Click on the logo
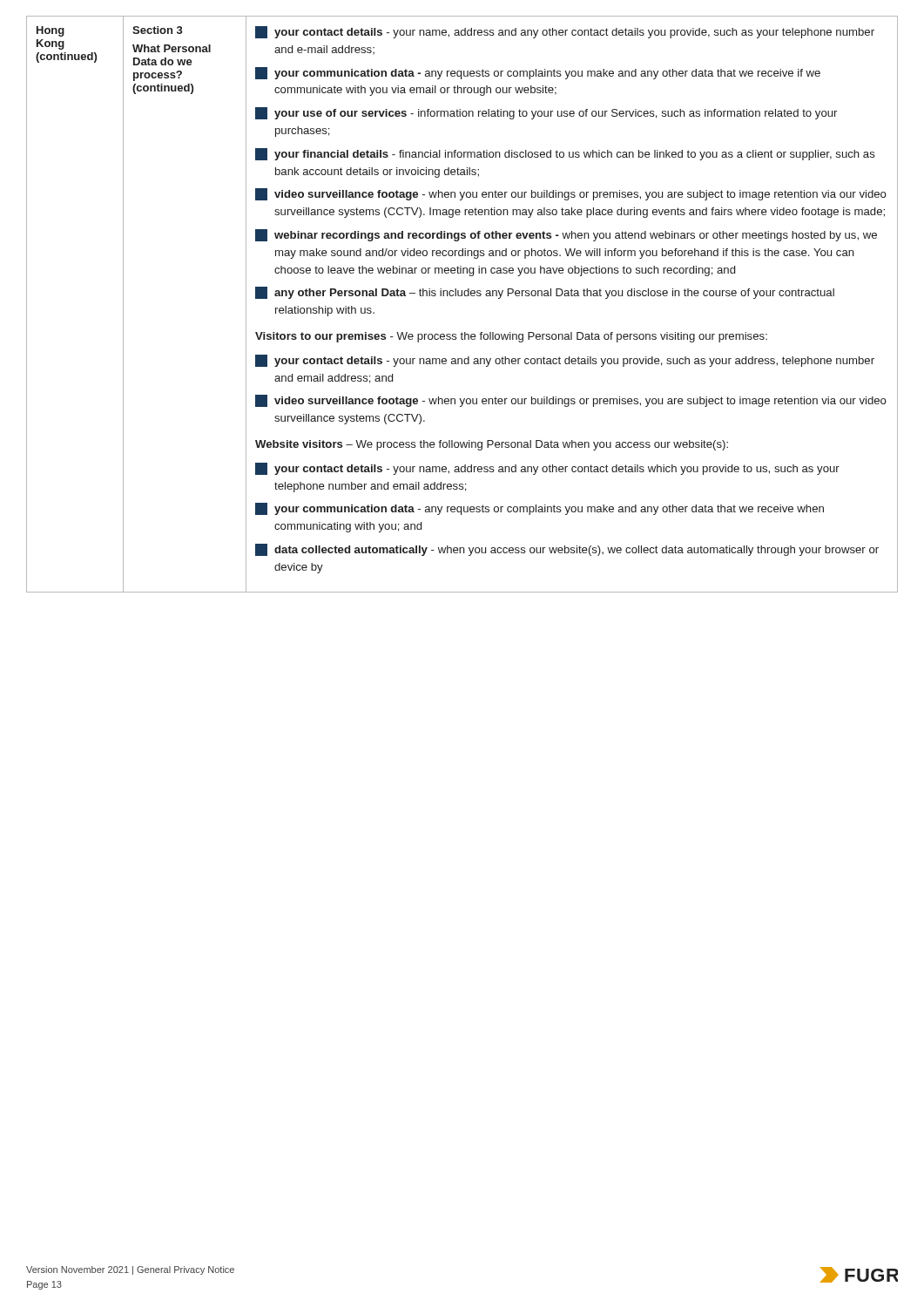This screenshot has width=924, height=1307. click(x=859, y=1275)
